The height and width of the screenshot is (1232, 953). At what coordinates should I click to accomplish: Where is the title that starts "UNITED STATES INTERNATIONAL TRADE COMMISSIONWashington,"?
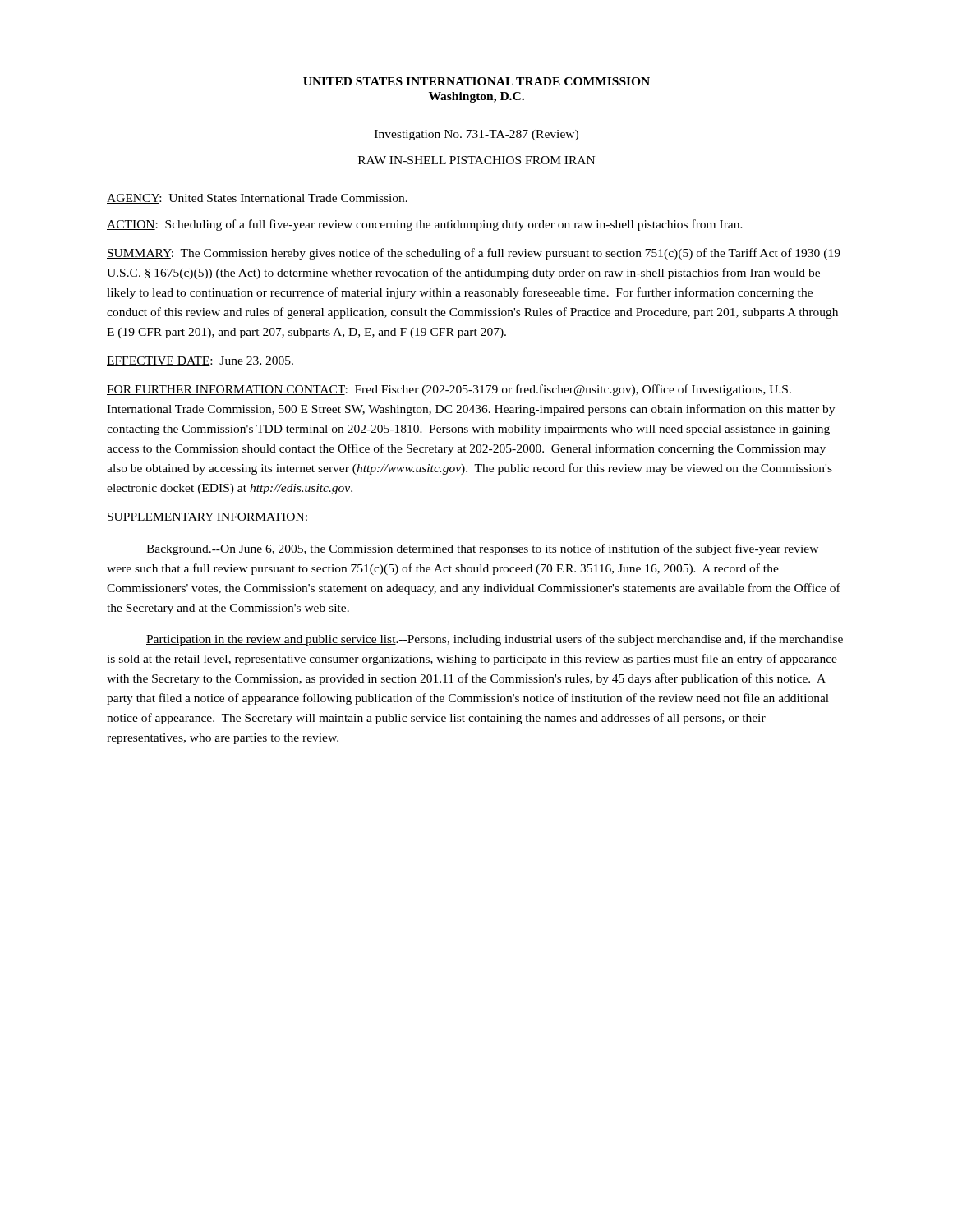click(476, 88)
